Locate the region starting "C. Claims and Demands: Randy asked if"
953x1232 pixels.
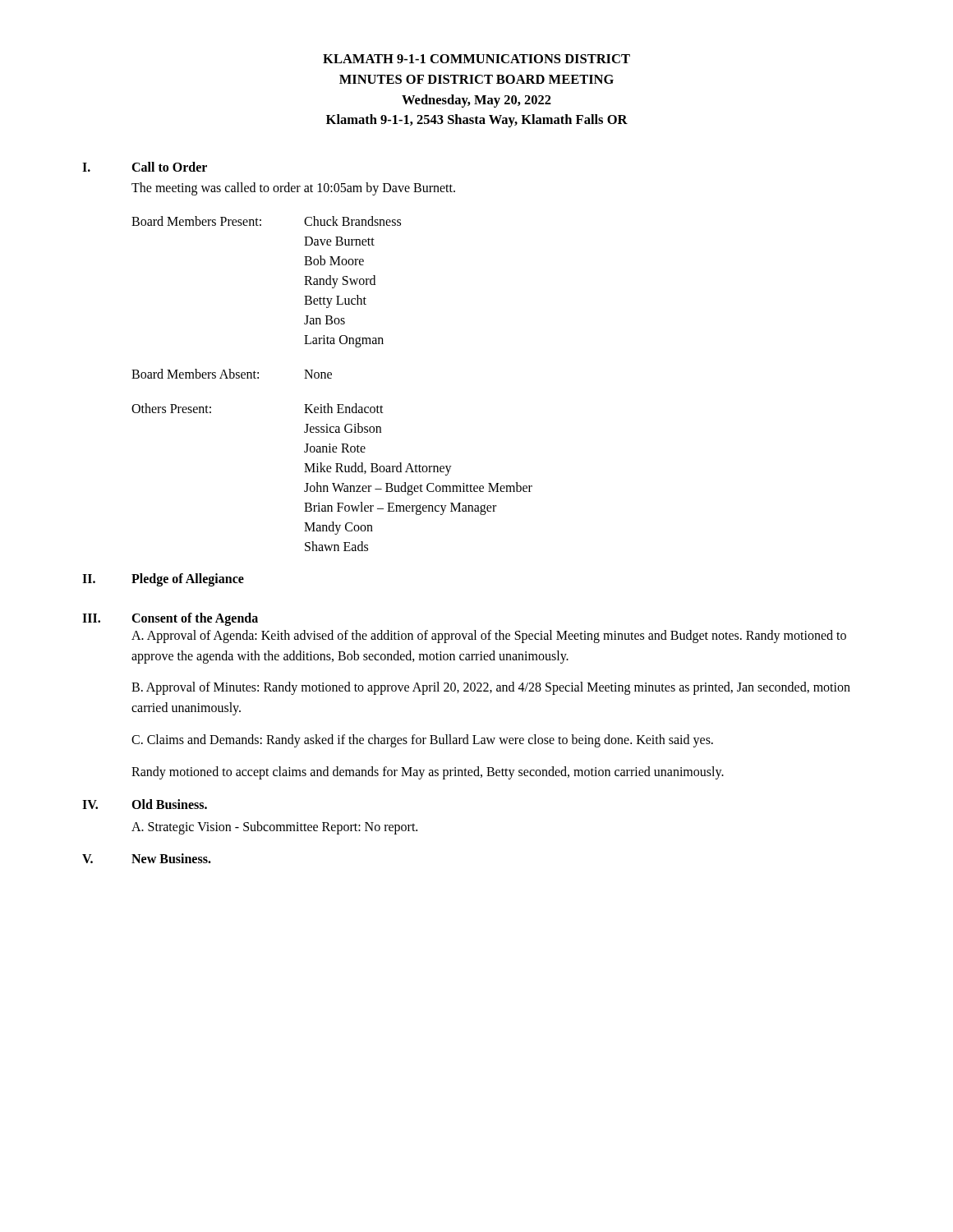click(x=423, y=740)
